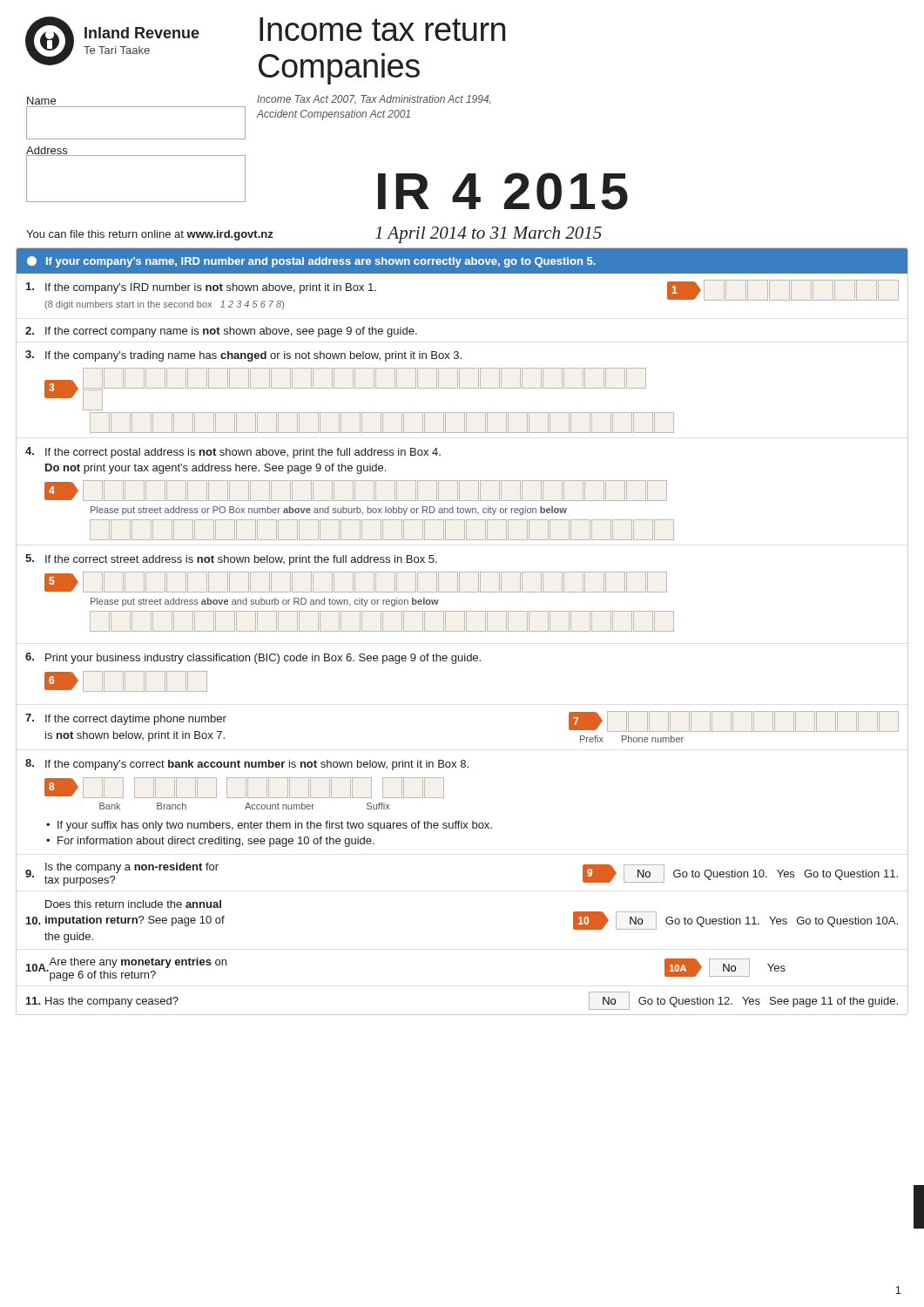This screenshot has width=924, height=1307.
Task: Locate the list item that says "11. Has the company ceased?"
Action: coord(113,1001)
